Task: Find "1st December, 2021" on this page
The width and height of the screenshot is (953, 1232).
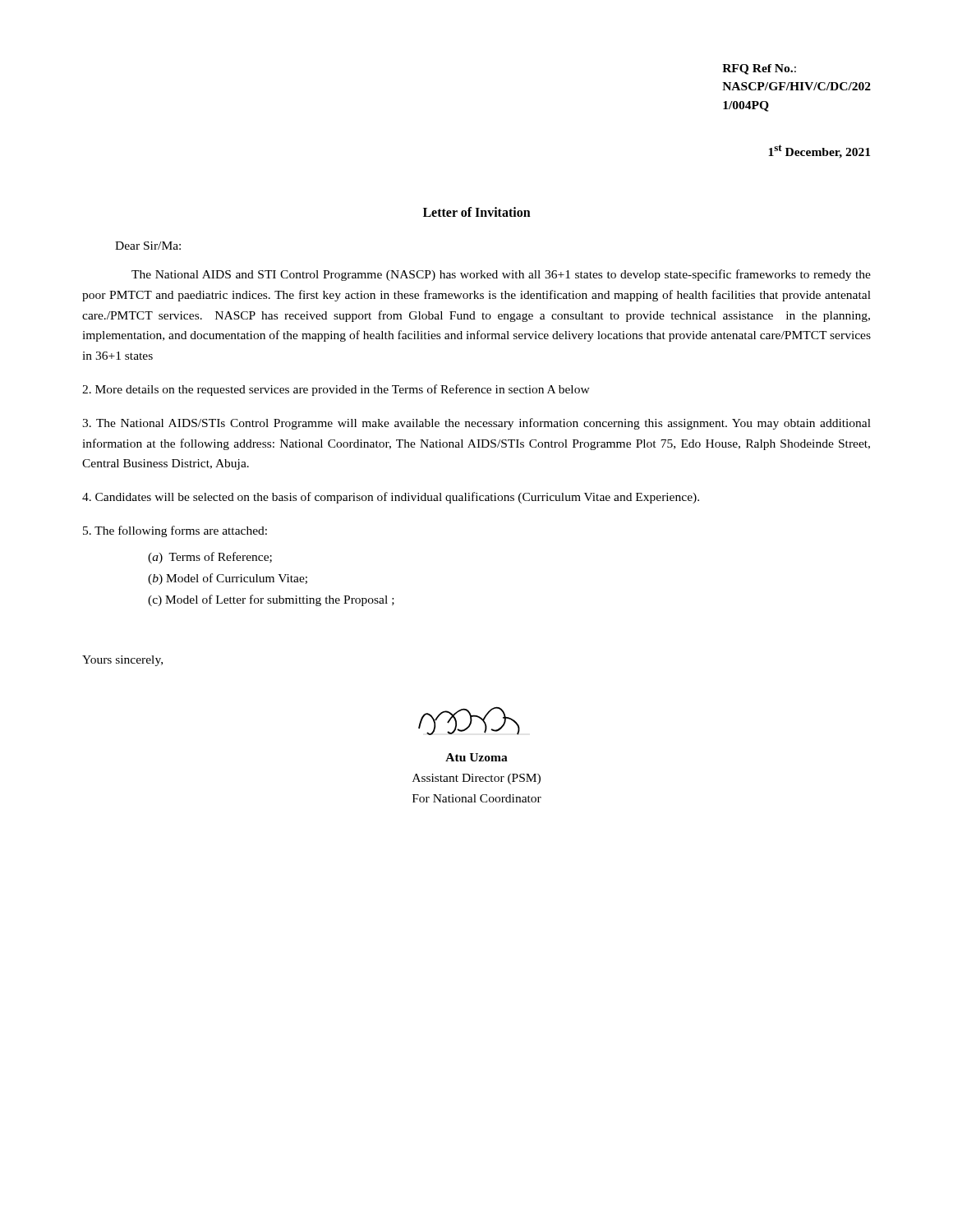Action: [x=819, y=150]
